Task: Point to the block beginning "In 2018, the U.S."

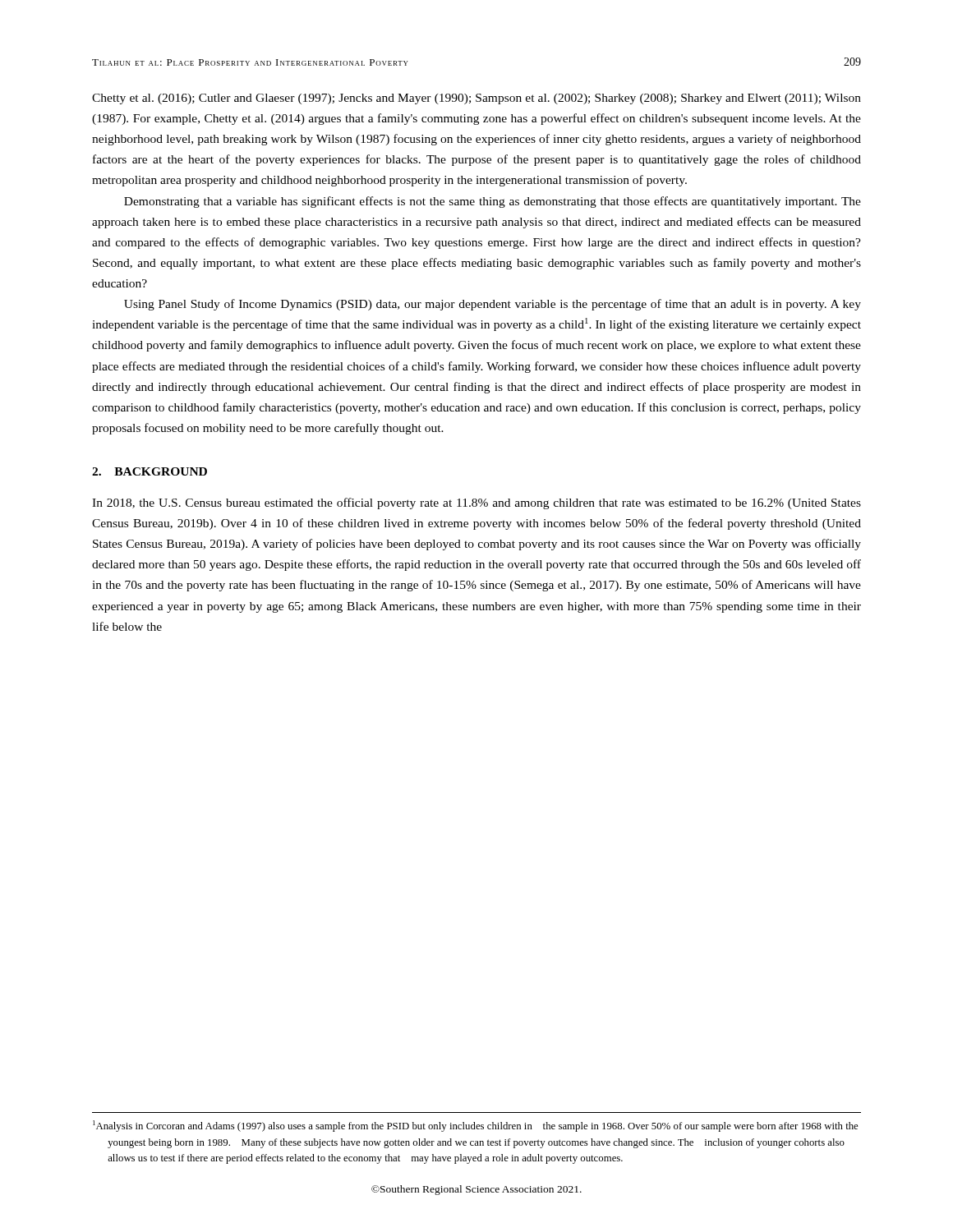Action: pos(476,564)
